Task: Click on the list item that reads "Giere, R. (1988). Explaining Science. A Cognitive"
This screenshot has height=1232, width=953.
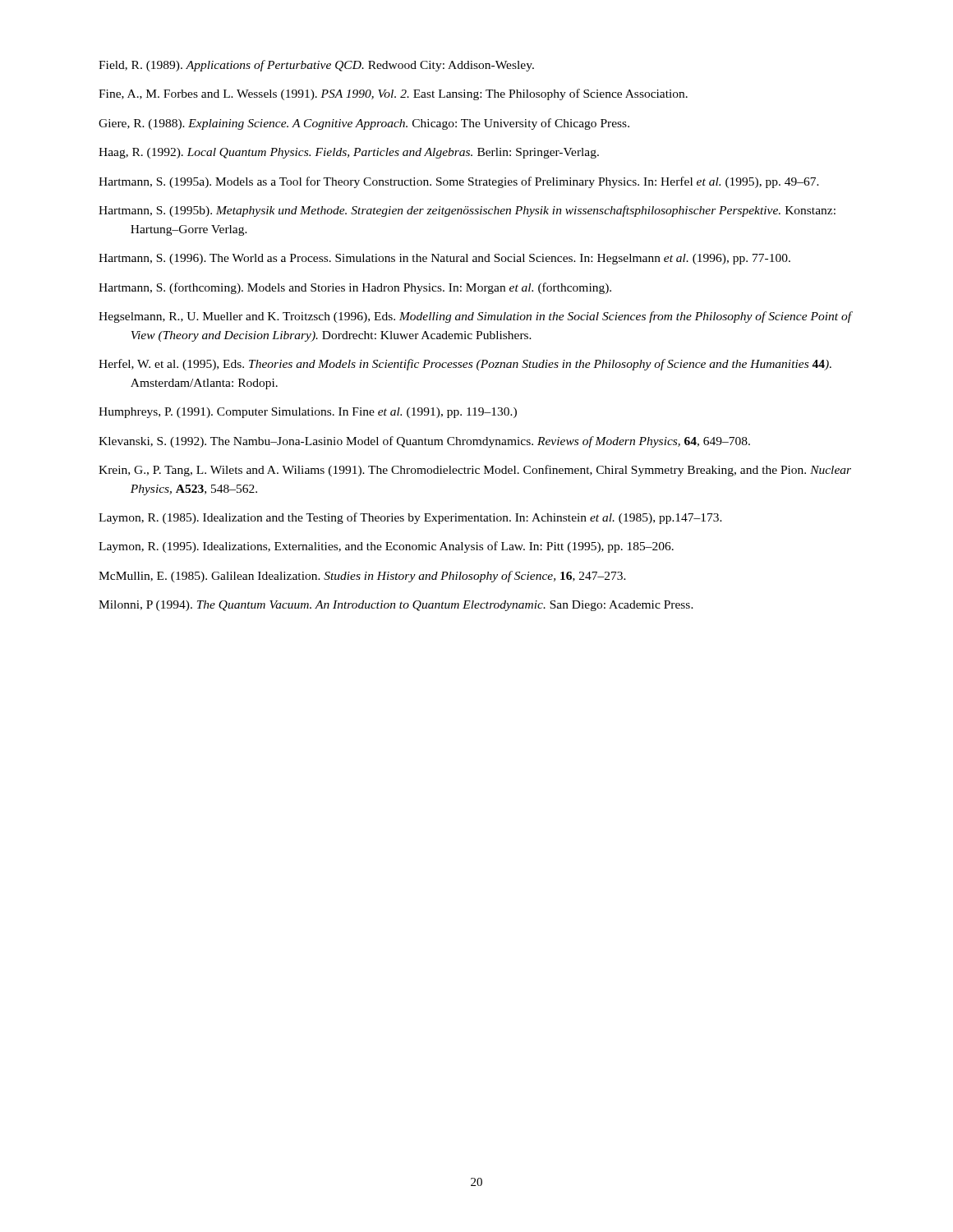Action: 476,123
